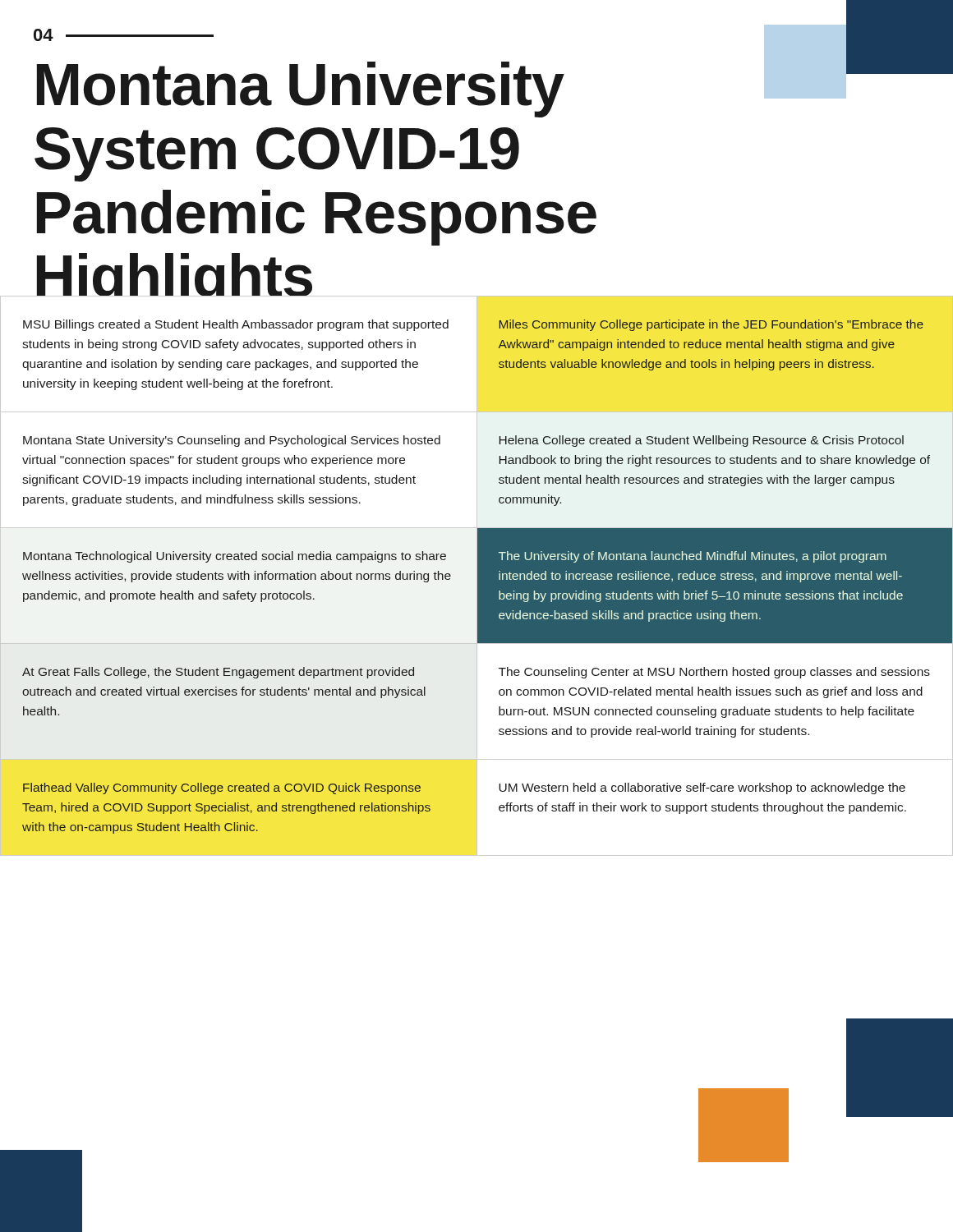Where is the passage that starts "Helena College created a Student Wellbeing Resource"?

[714, 469]
